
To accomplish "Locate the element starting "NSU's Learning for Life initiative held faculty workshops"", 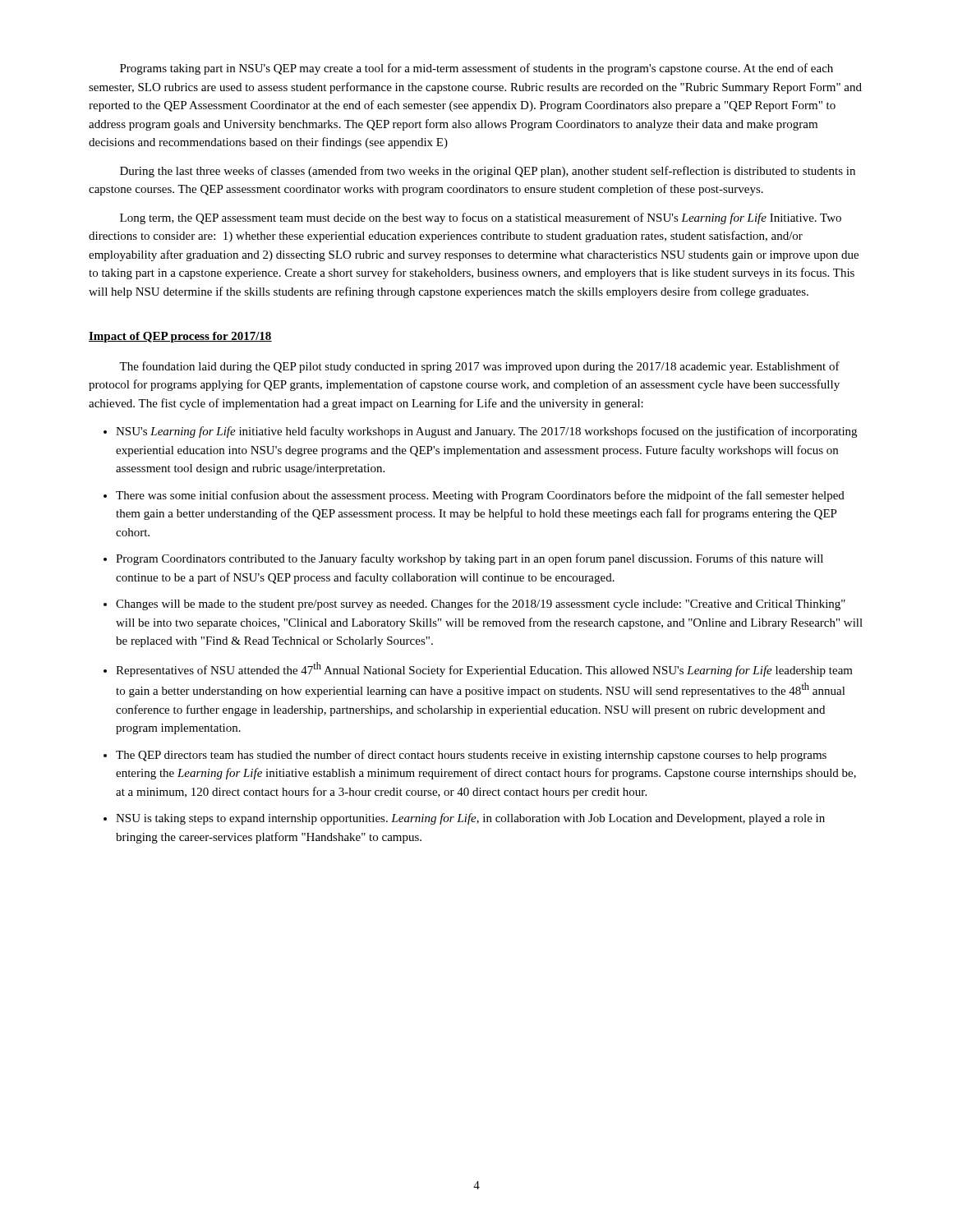I will 490,450.
